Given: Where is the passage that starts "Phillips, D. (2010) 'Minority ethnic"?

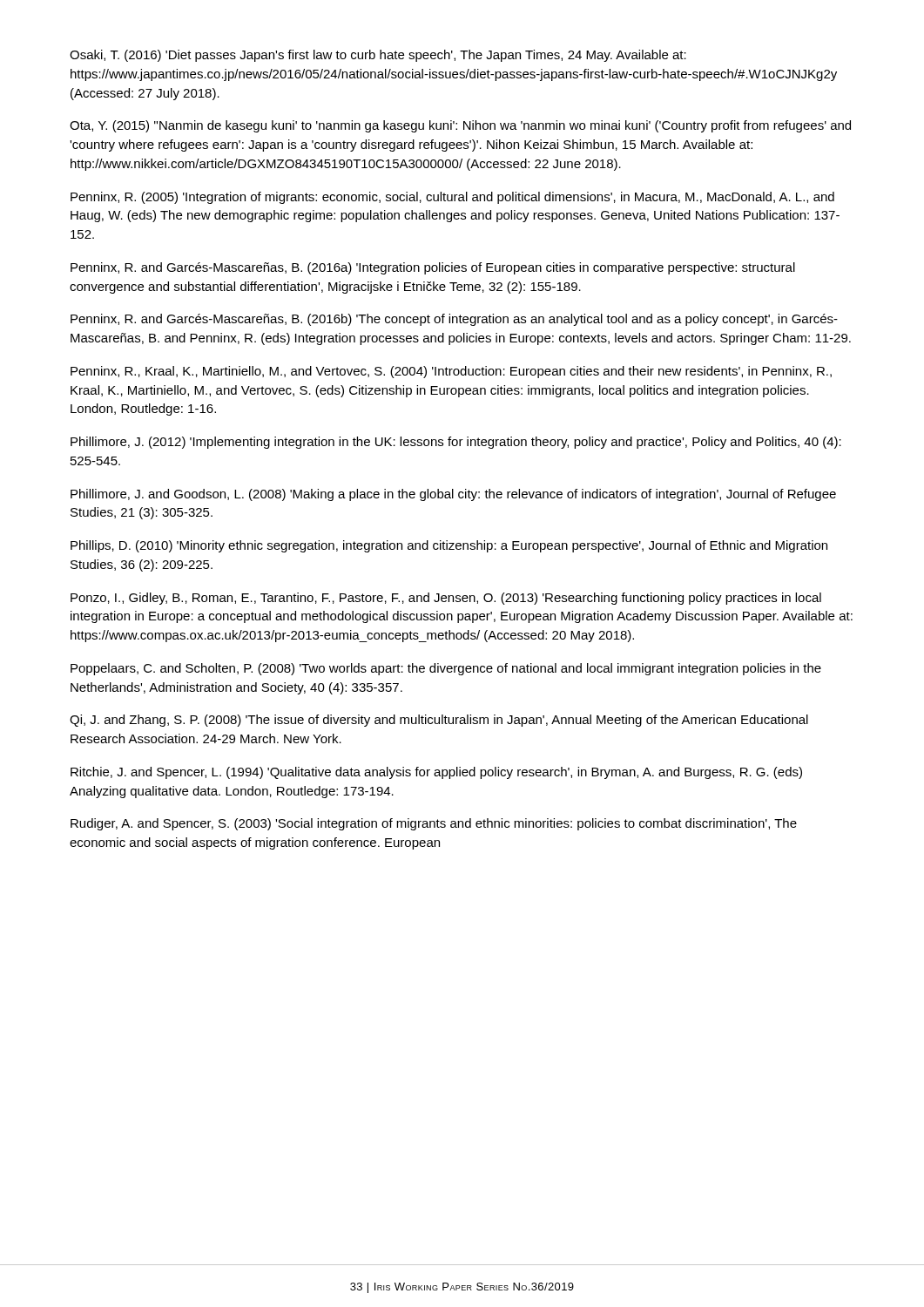Looking at the screenshot, I should 449,554.
